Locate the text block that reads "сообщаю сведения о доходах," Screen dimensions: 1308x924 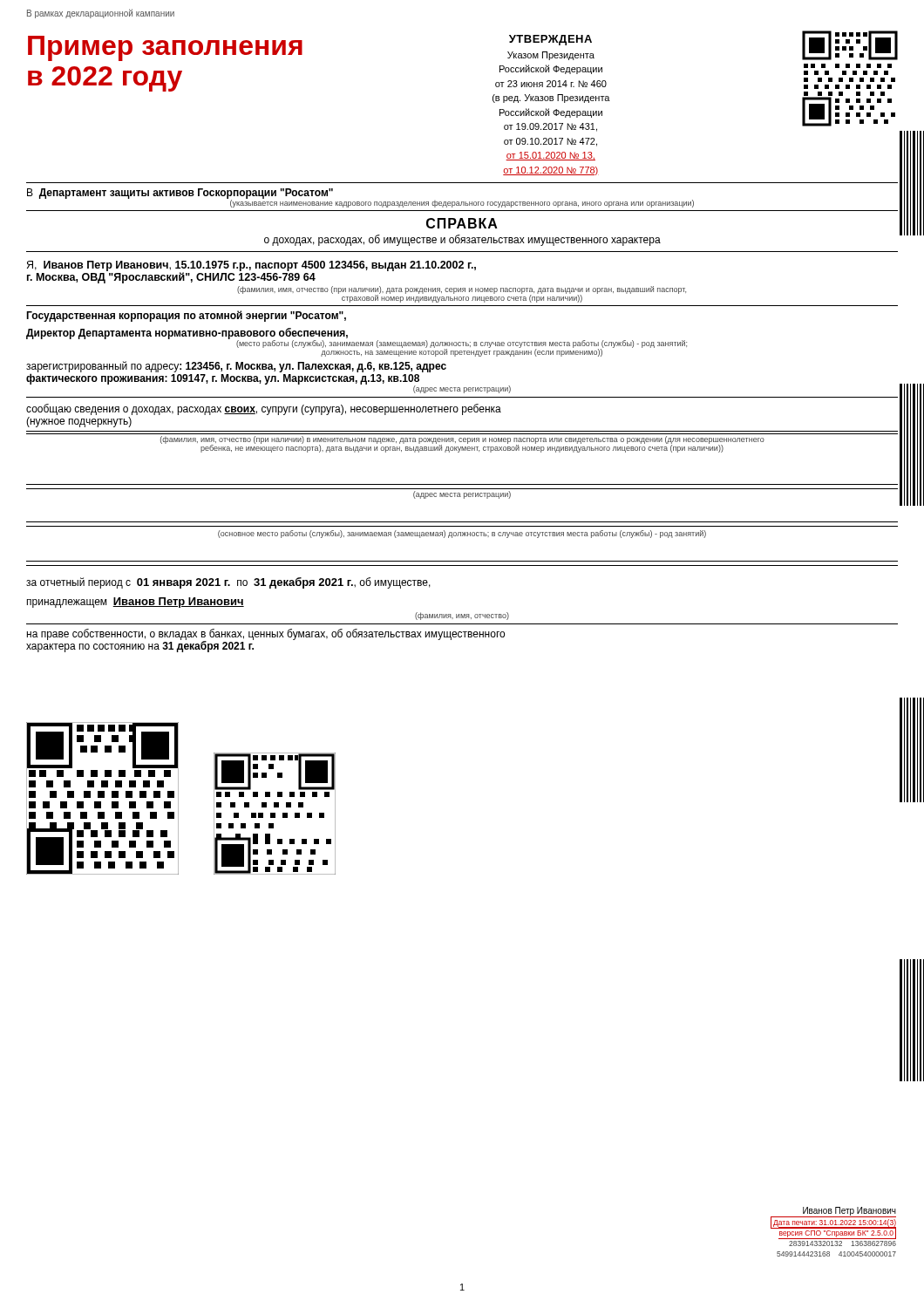coord(264,415)
